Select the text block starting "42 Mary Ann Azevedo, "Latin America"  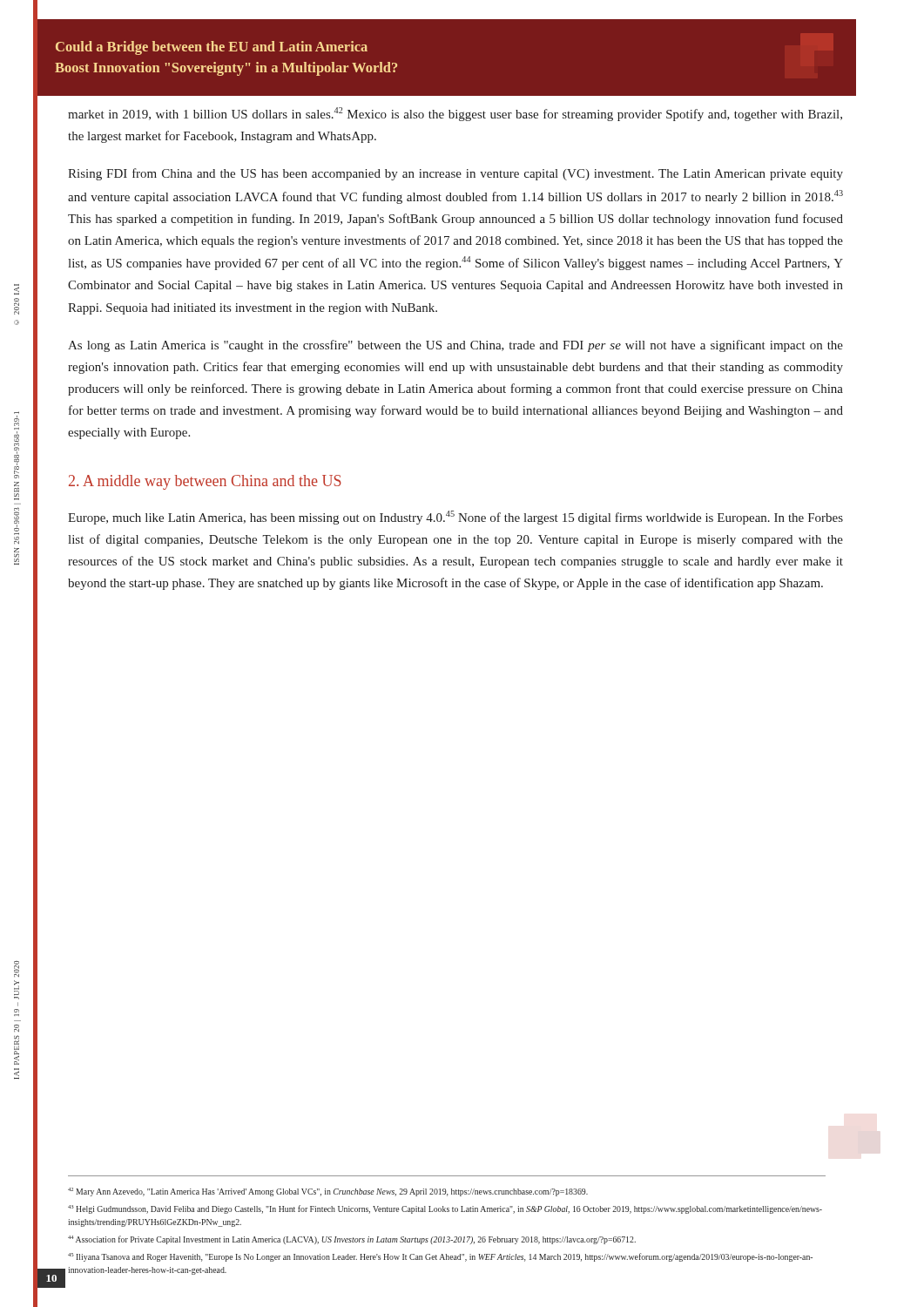(328, 1191)
